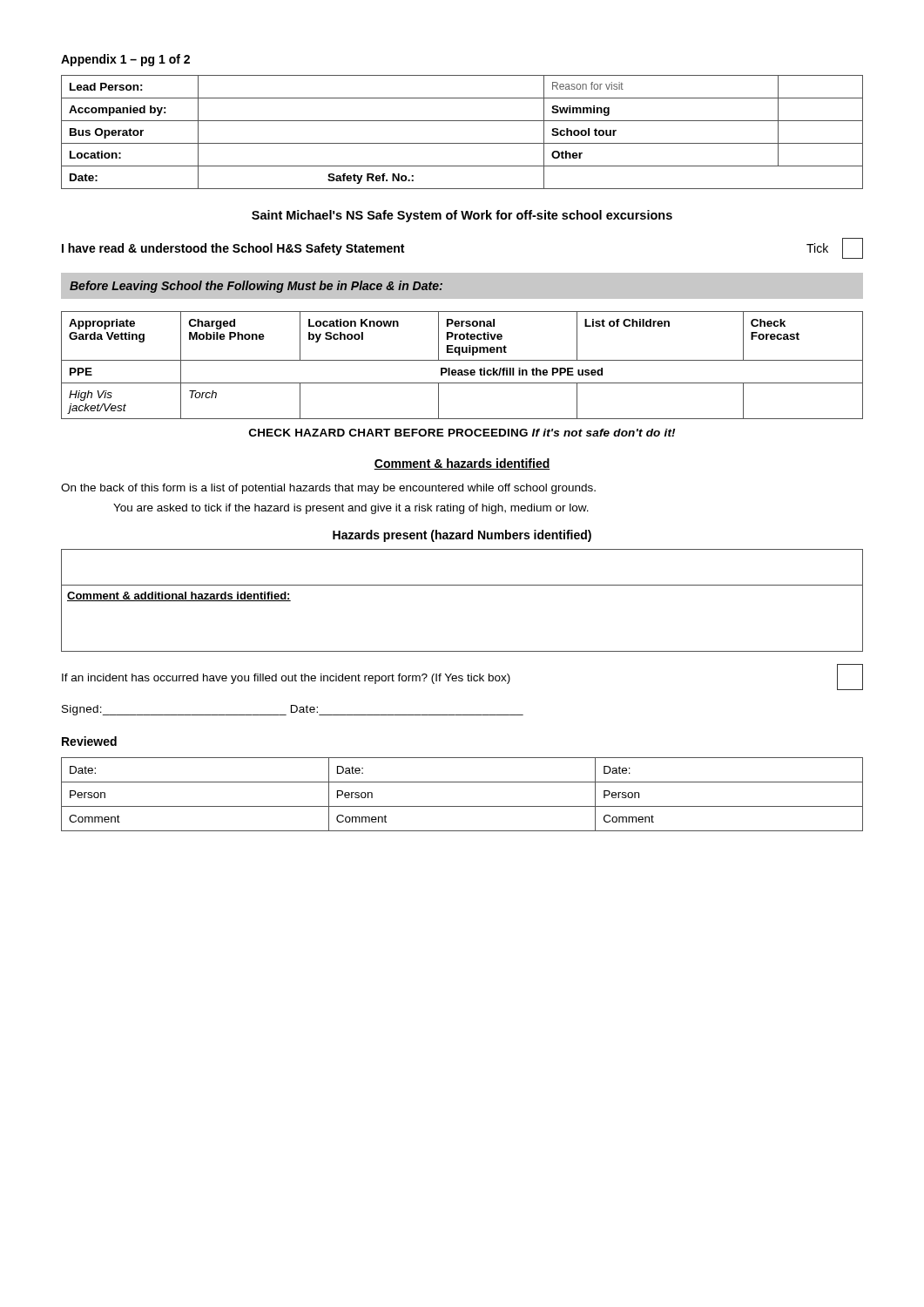
Task: Locate the title containing "Saint Michael's NS Safe System of Work for"
Action: pyautogui.click(x=462, y=215)
